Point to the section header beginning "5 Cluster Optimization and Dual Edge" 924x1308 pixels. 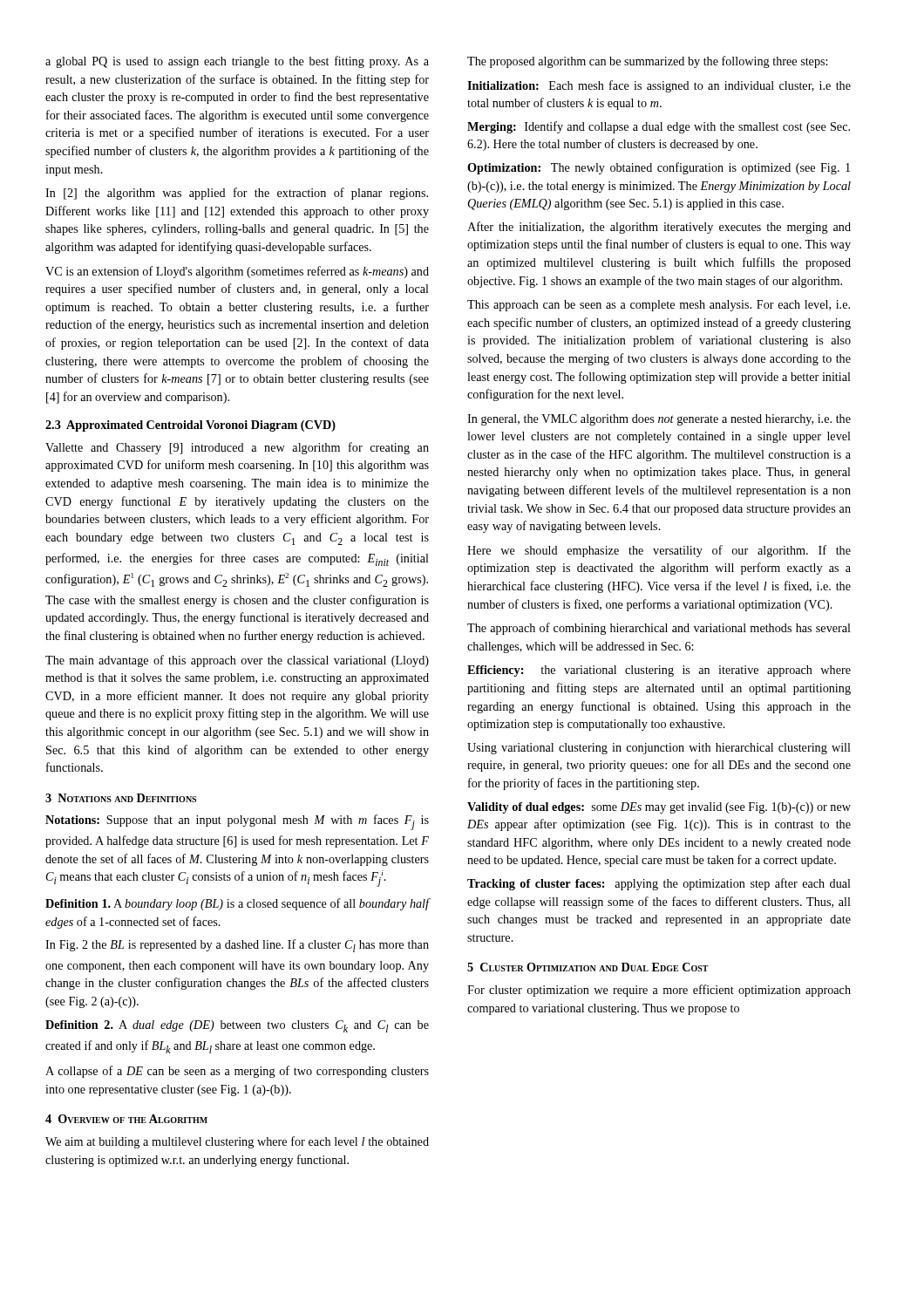[x=659, y=968]
